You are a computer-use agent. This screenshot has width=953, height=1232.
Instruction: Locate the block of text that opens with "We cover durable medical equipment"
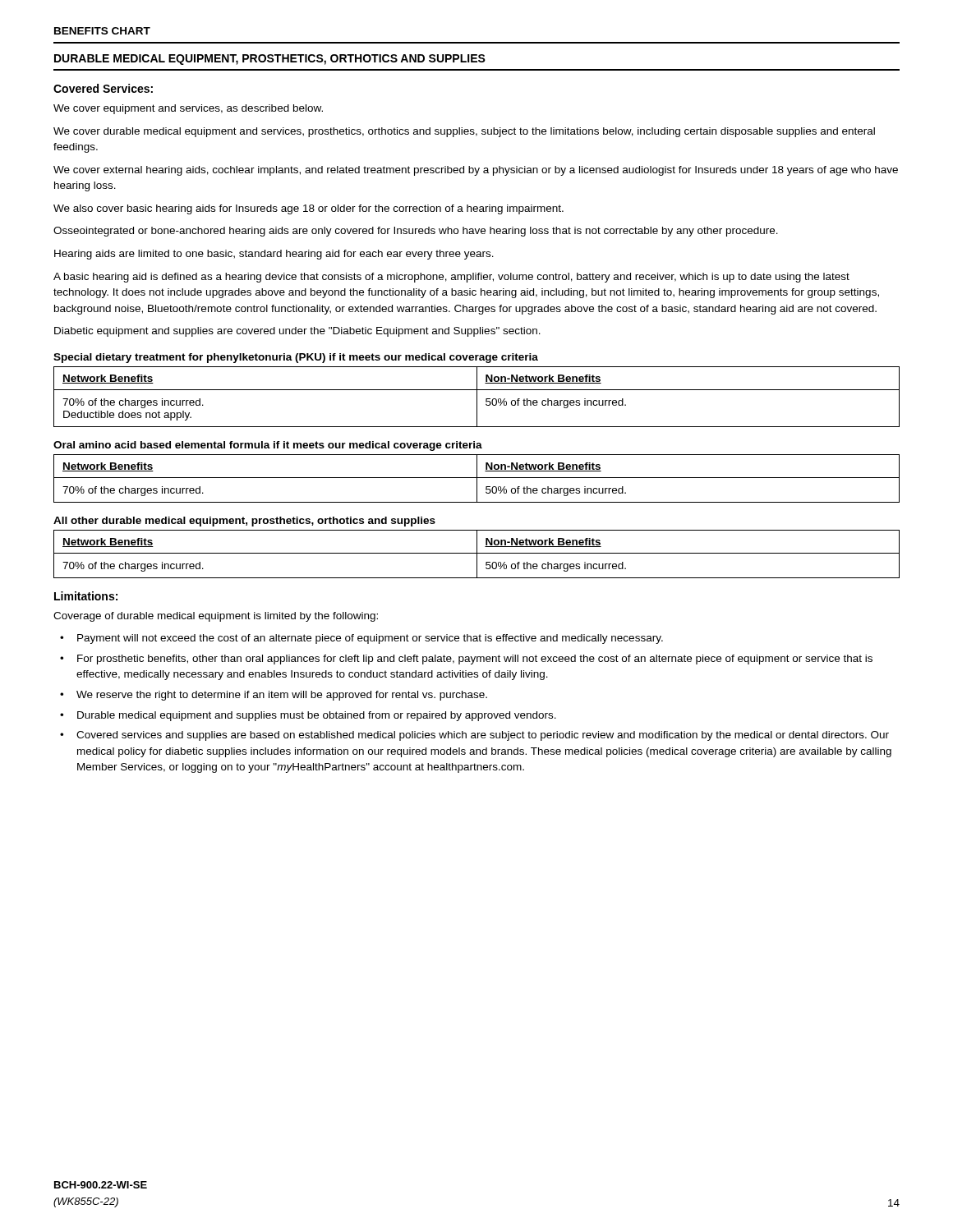[476, 139]
